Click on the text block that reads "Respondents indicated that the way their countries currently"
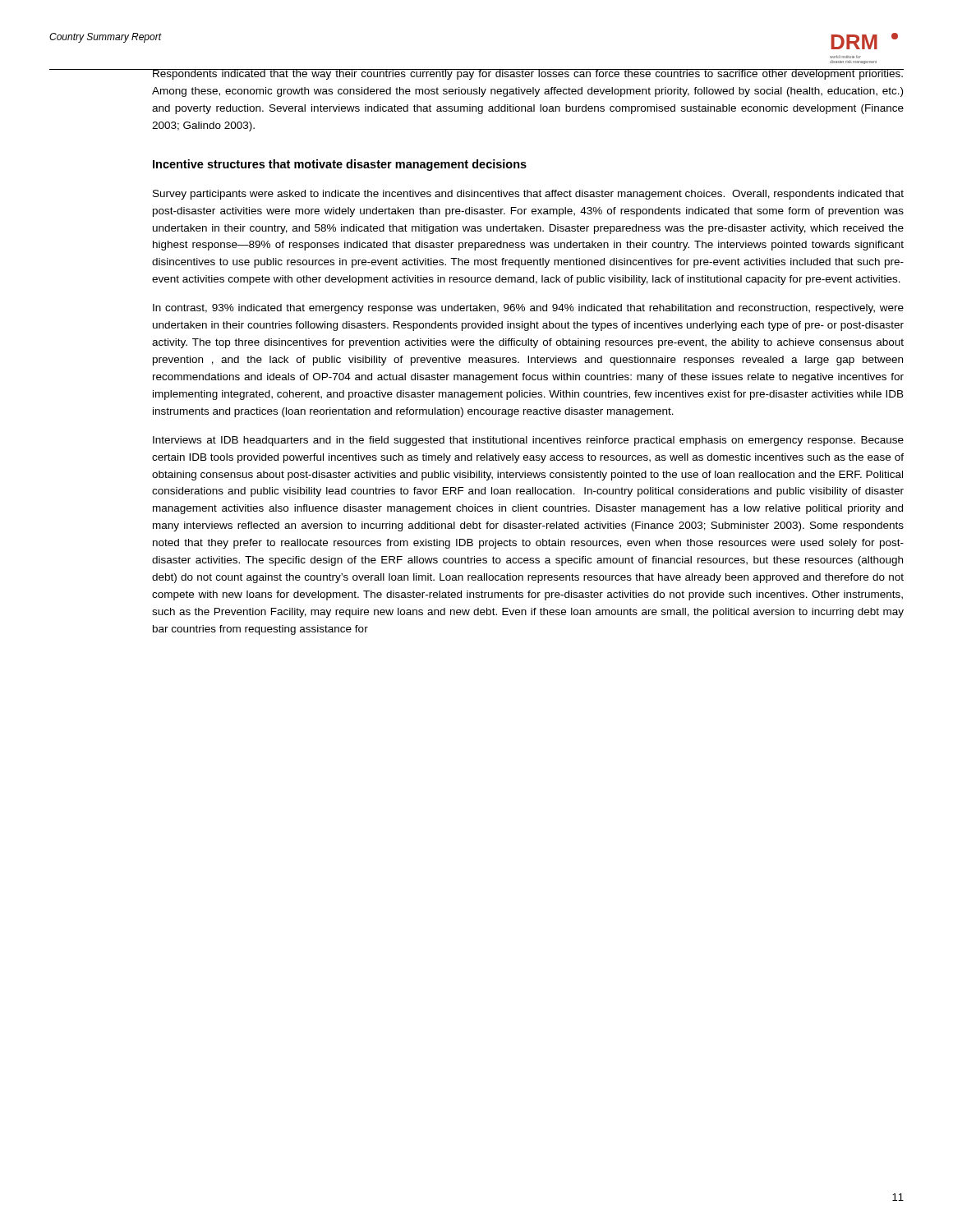The image size is (953, 1232). [x=528, y=99]
